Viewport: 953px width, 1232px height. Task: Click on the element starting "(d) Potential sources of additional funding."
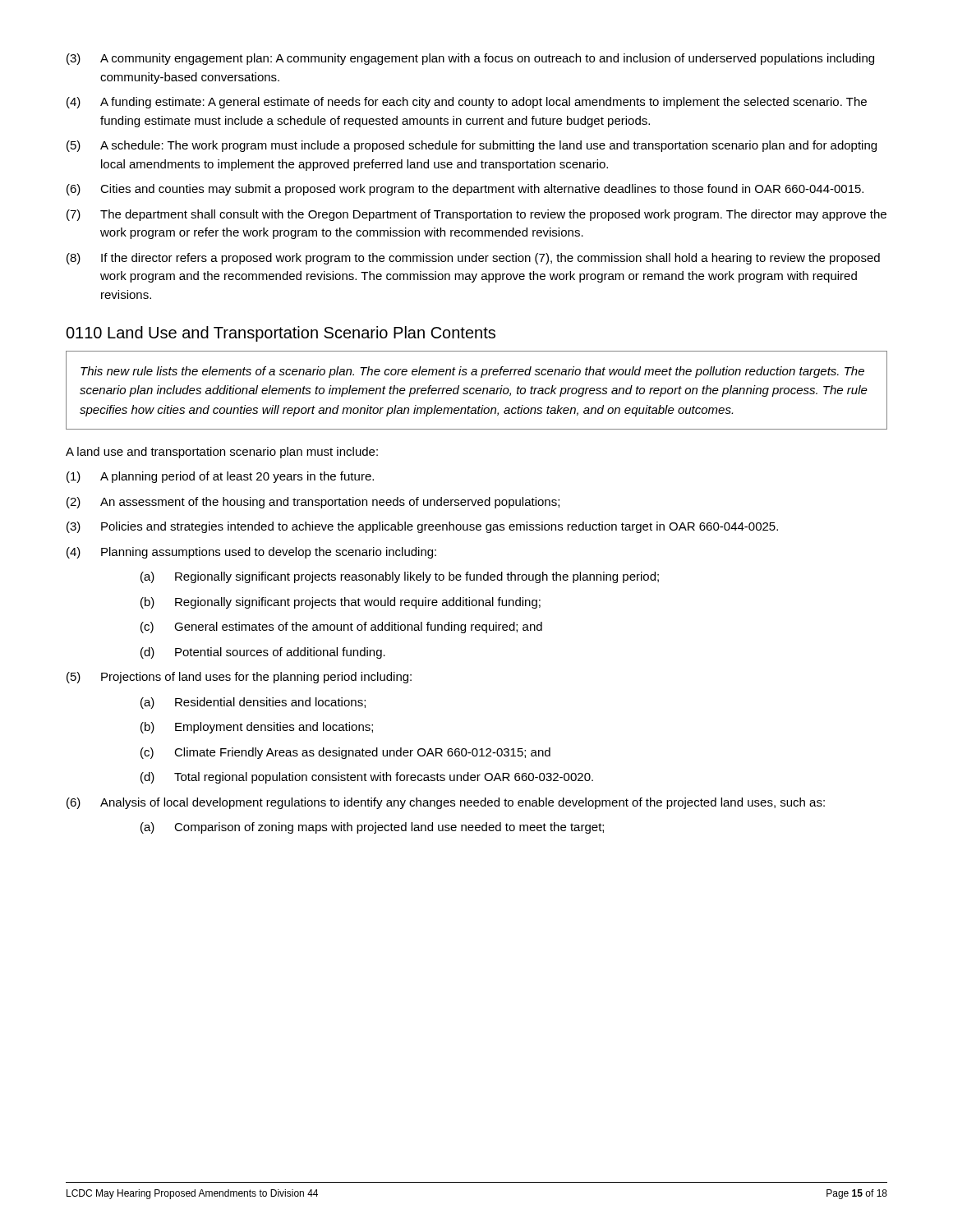[x=263, y=653]
